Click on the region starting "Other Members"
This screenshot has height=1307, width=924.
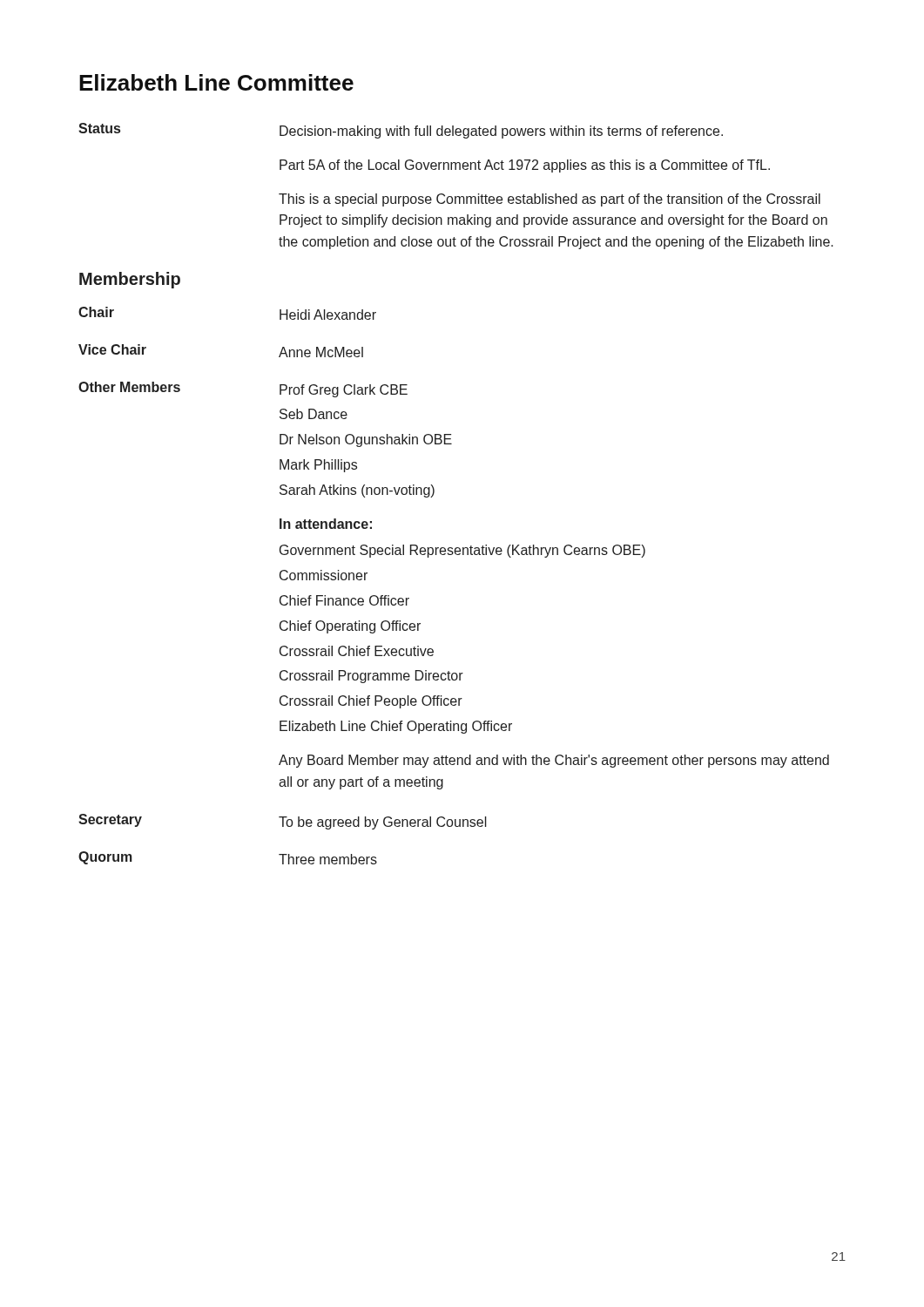click(129, 387)
